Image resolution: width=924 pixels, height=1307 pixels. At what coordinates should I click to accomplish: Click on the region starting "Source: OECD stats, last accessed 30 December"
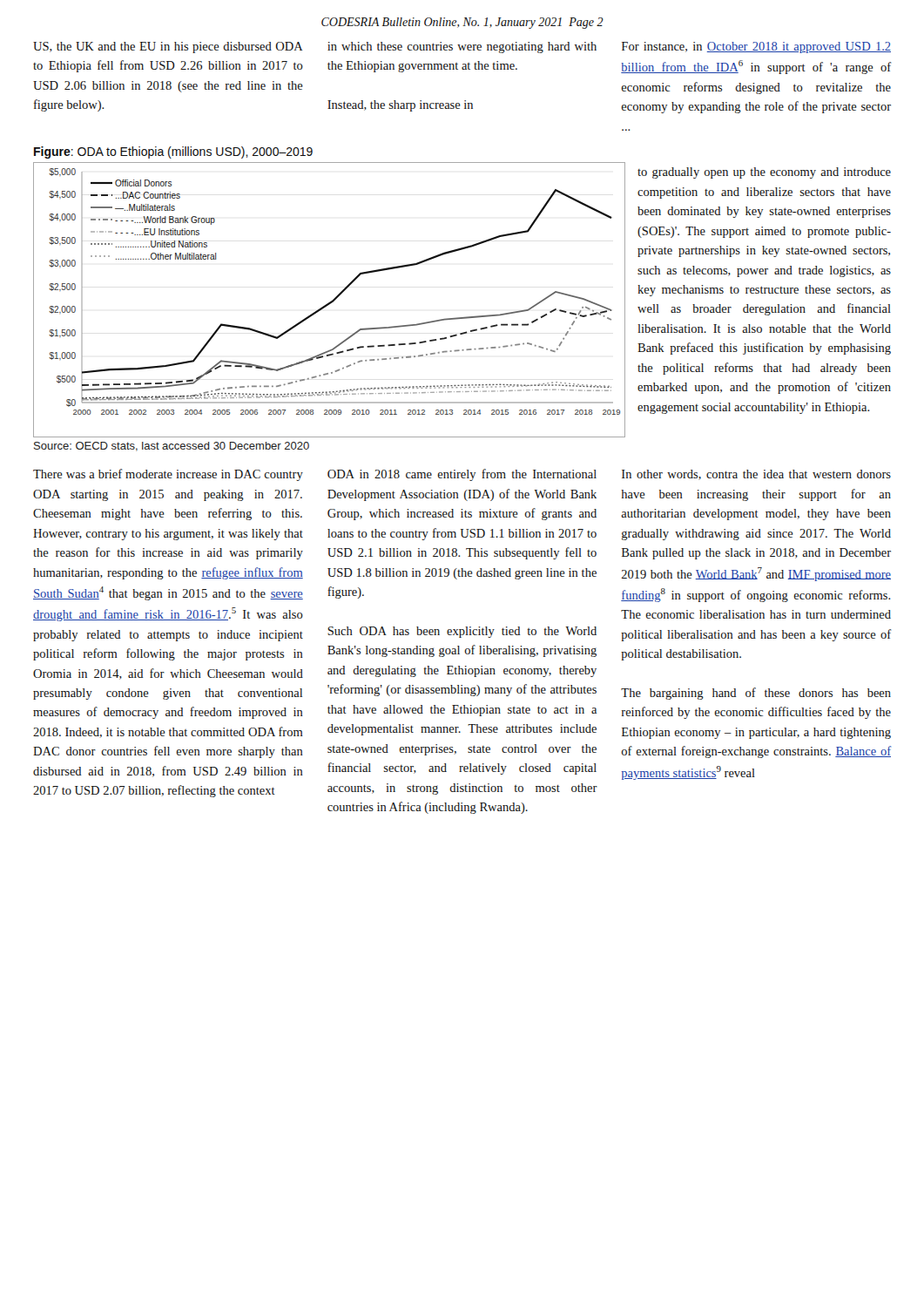(x=171, y=446)
